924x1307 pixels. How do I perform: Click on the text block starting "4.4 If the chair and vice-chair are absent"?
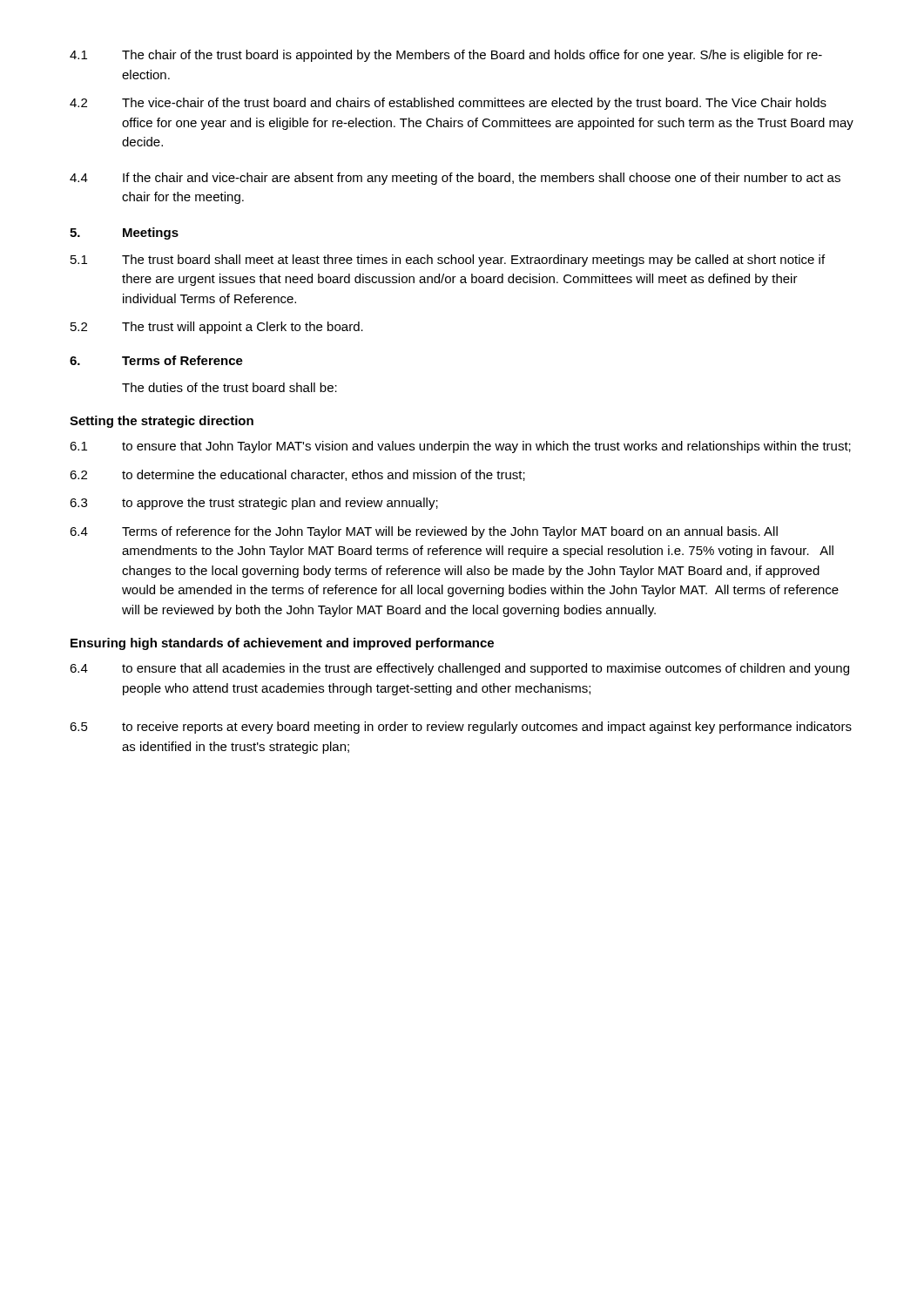click(462, 187)
